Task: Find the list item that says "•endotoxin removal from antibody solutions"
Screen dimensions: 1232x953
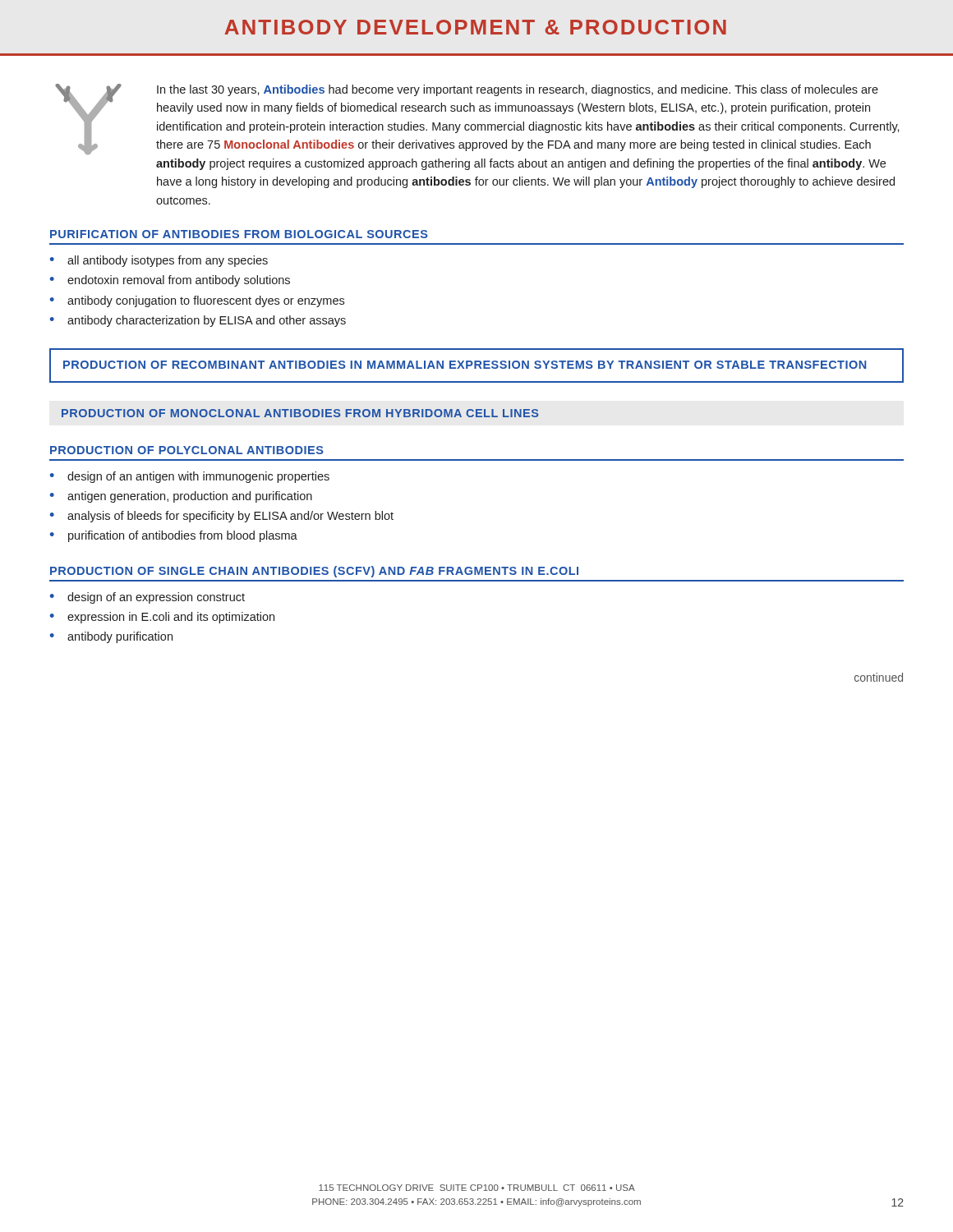Action: (x=170, y=281)
